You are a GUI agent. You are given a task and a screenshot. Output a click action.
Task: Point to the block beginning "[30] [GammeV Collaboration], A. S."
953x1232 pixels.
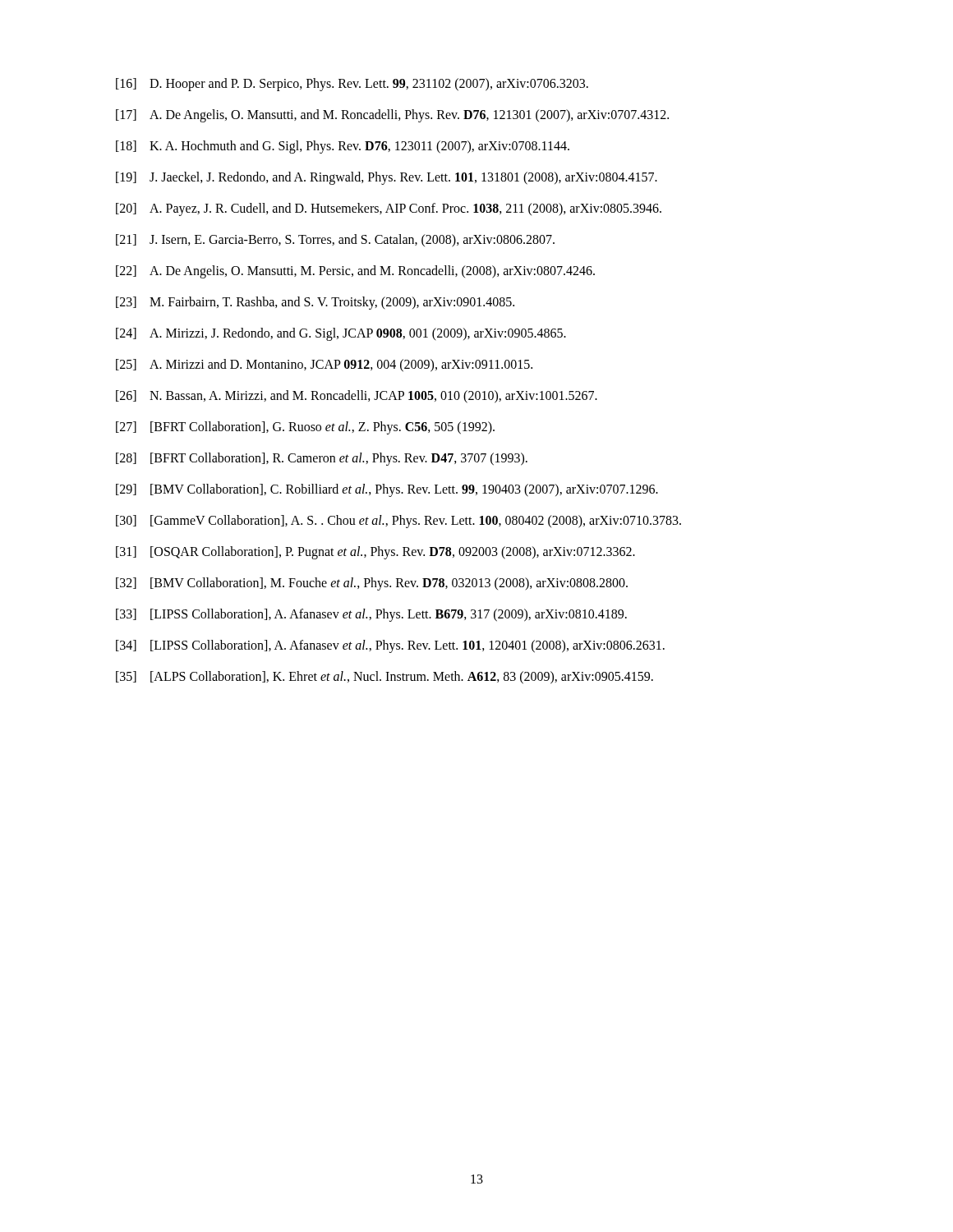tap(476, 521)
